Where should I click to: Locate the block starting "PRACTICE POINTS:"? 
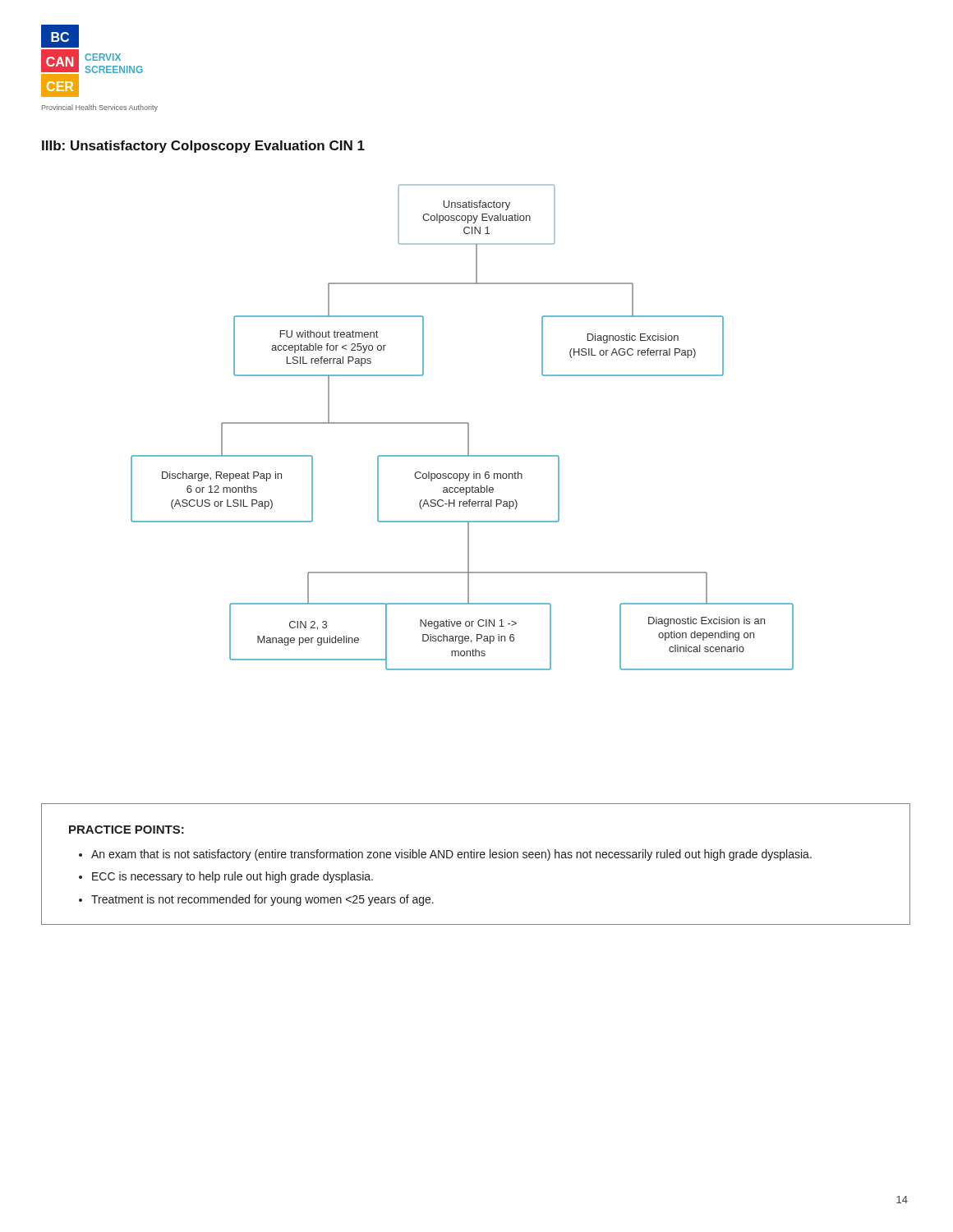tap(126, 829)
